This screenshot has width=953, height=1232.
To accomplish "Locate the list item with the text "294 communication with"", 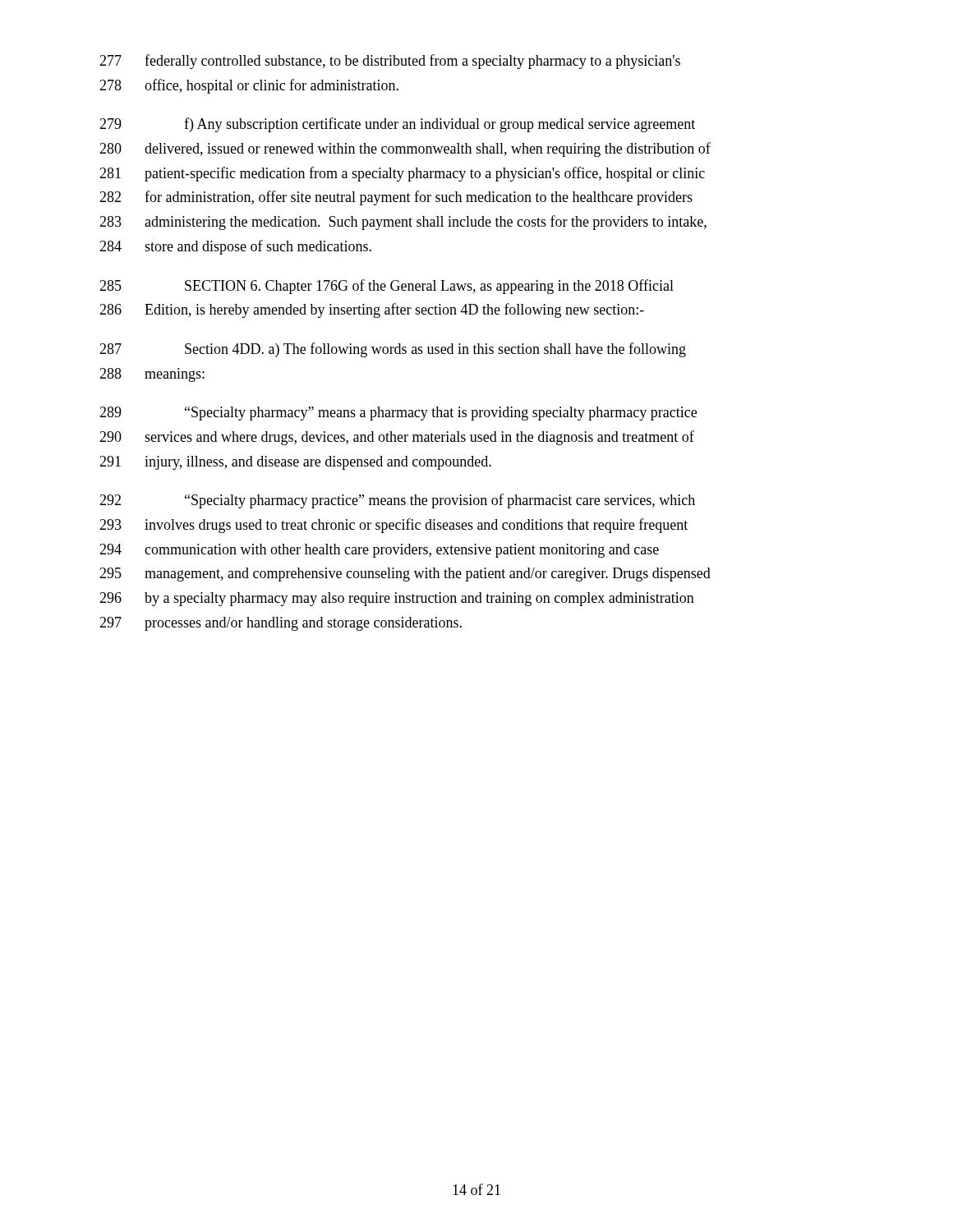I will tap(476, 550).
